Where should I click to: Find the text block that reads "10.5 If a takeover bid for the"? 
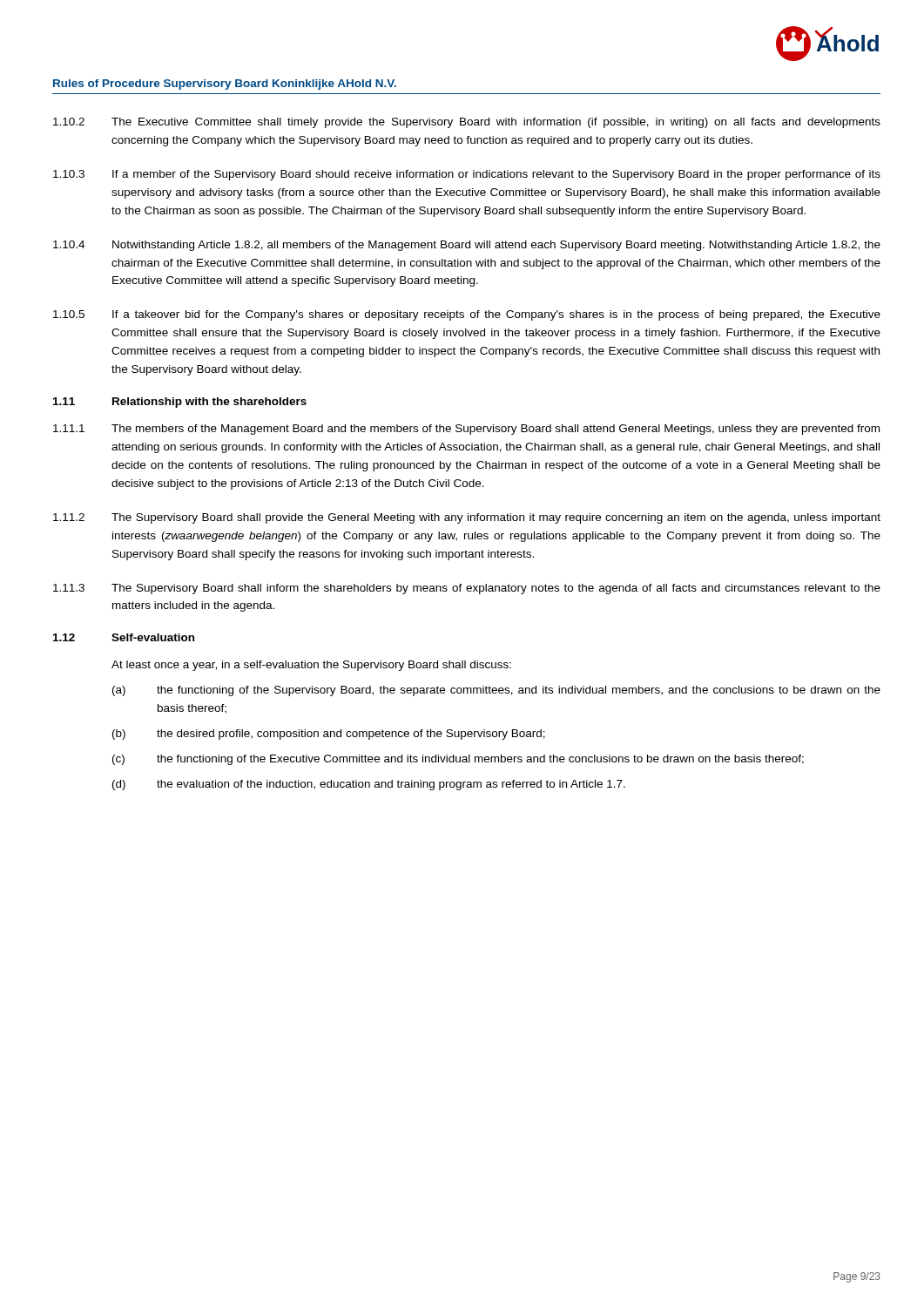click(x=466, y=343)
